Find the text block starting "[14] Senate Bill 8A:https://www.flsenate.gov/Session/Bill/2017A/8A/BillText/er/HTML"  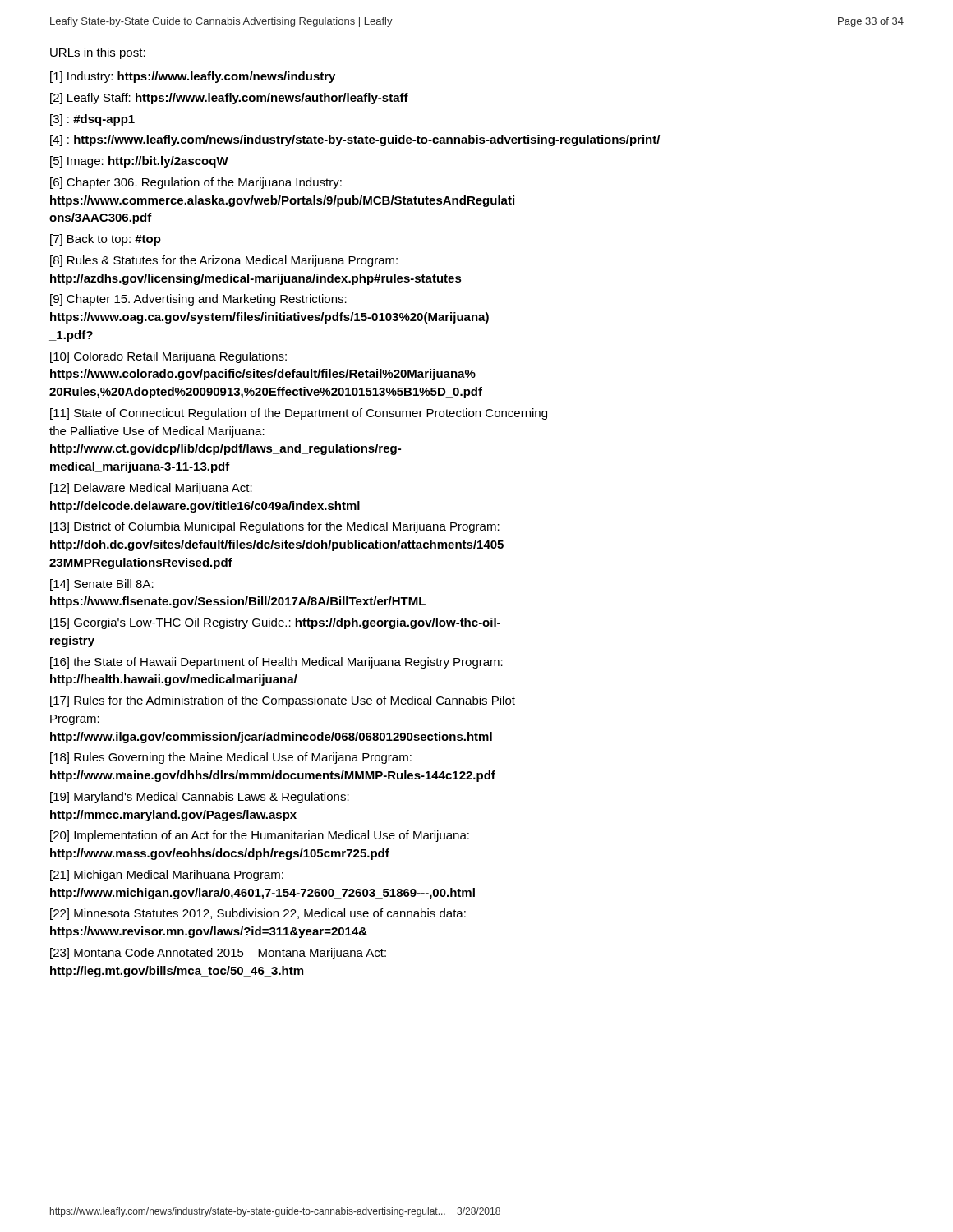(x=238, y=592)
